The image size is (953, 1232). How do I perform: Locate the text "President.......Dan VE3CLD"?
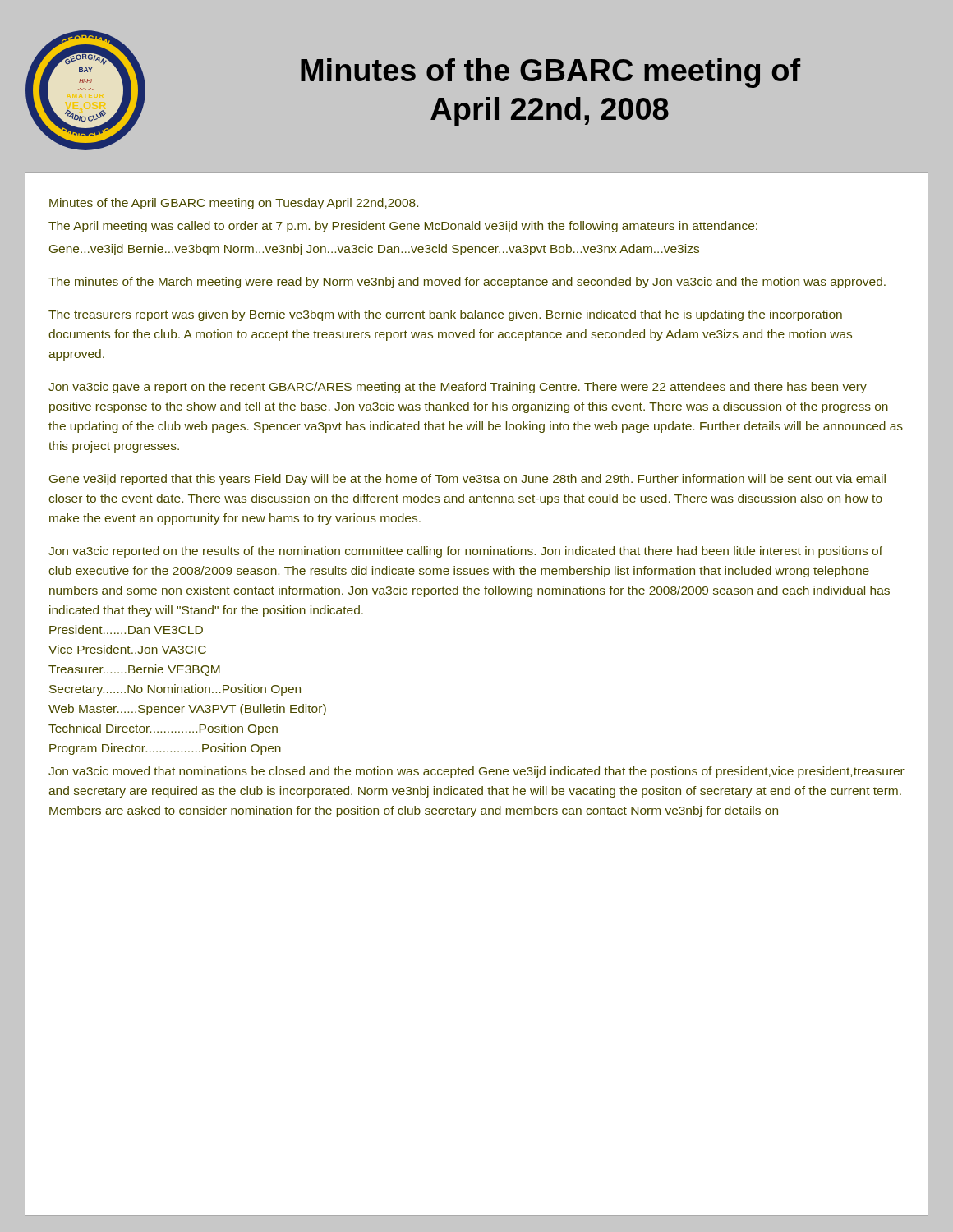coord(126,630)
